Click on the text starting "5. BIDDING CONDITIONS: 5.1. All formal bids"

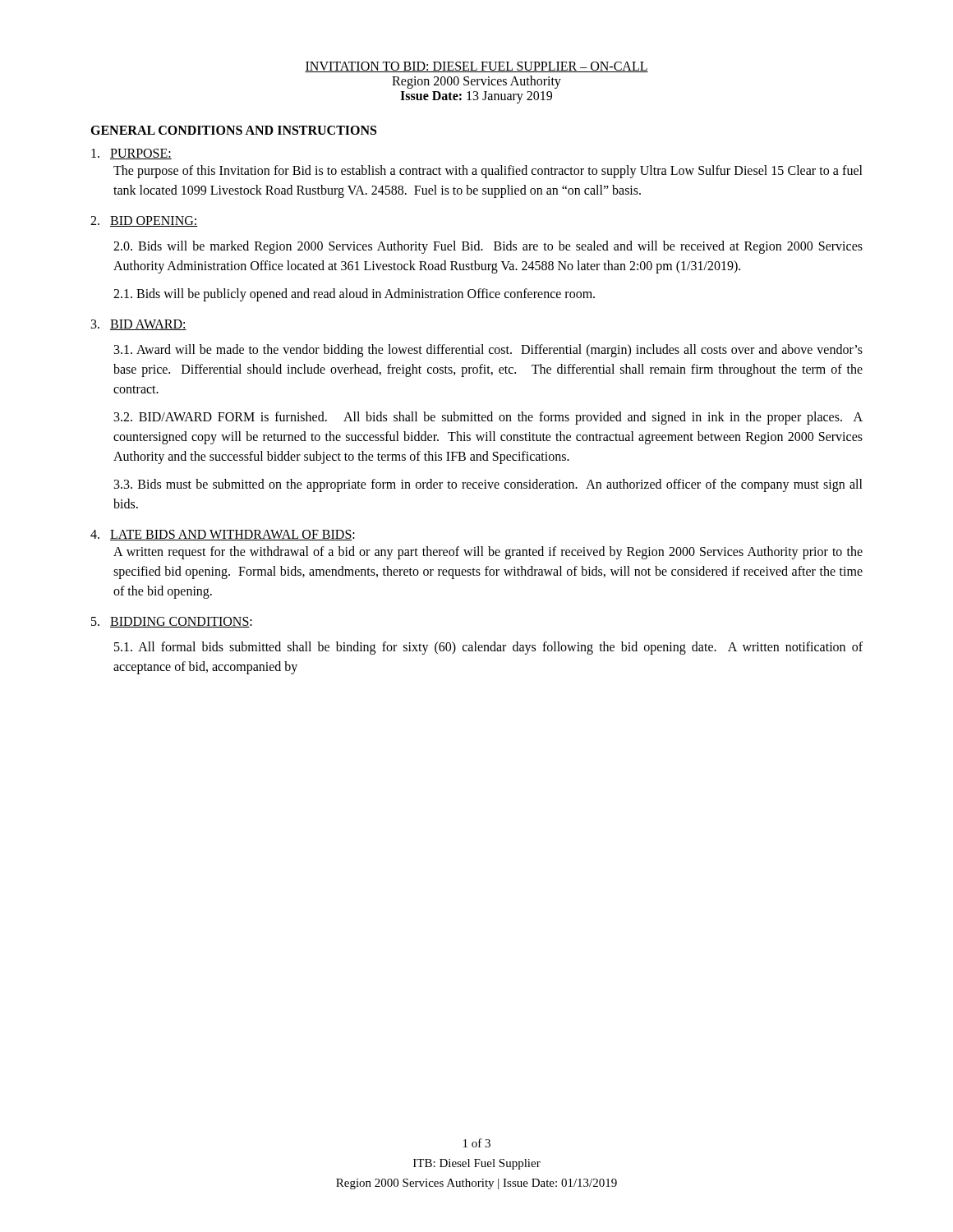tap(476, 646)
